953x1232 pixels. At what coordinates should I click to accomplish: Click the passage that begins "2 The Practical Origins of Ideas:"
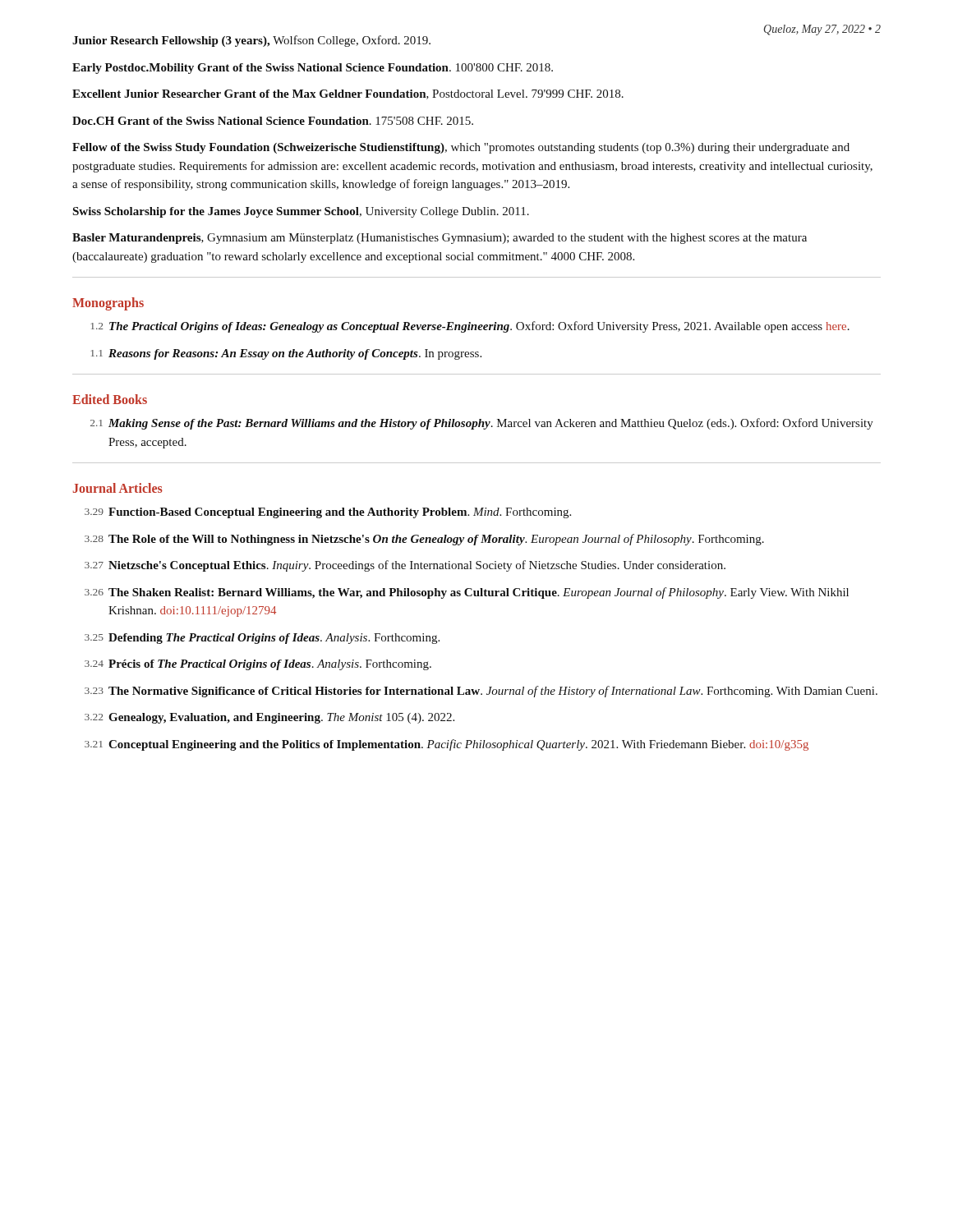click(x=476, y=326)
